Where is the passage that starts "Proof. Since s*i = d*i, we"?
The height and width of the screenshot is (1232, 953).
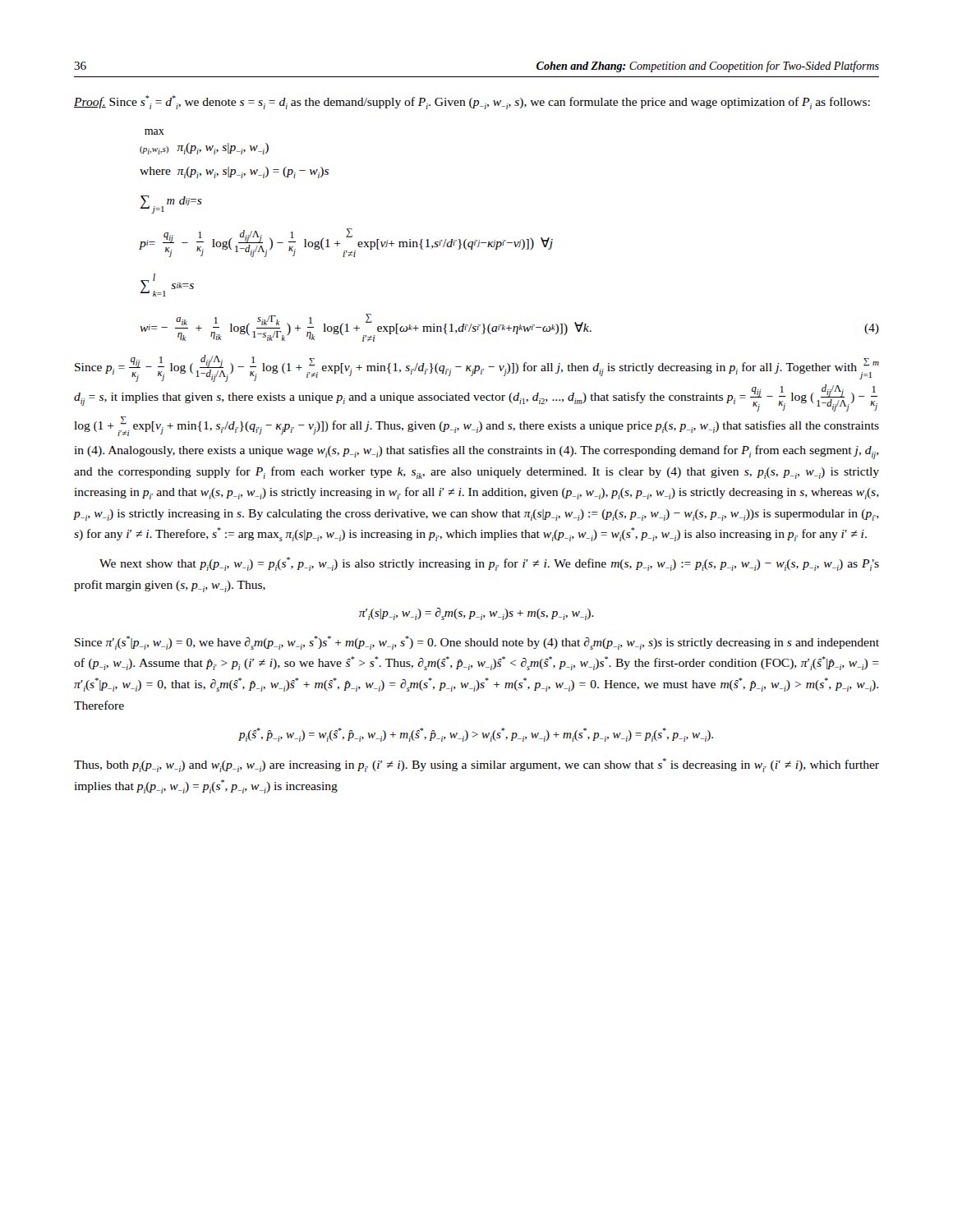(x=472, y=102)
